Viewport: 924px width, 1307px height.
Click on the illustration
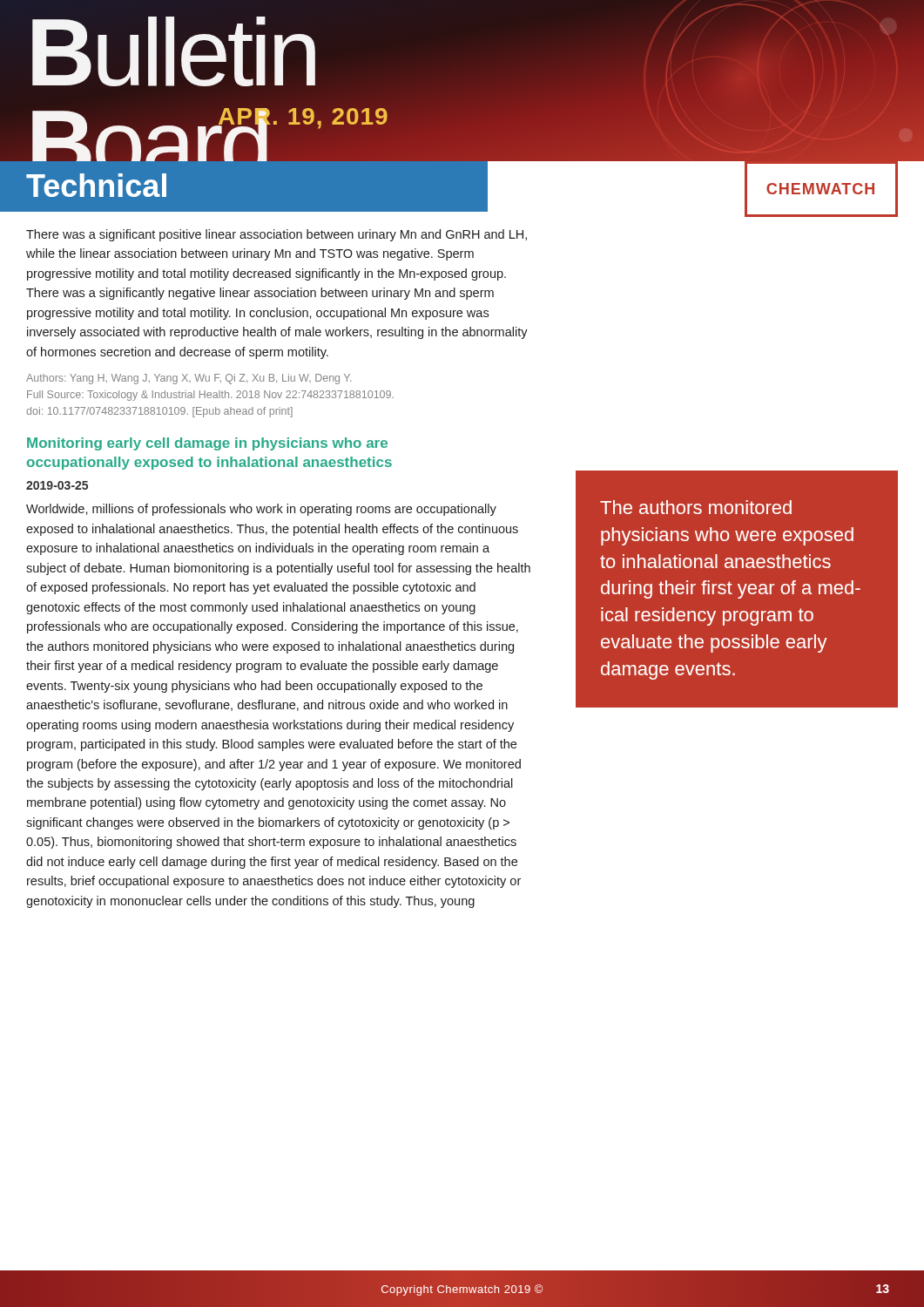tap(462, 81)
